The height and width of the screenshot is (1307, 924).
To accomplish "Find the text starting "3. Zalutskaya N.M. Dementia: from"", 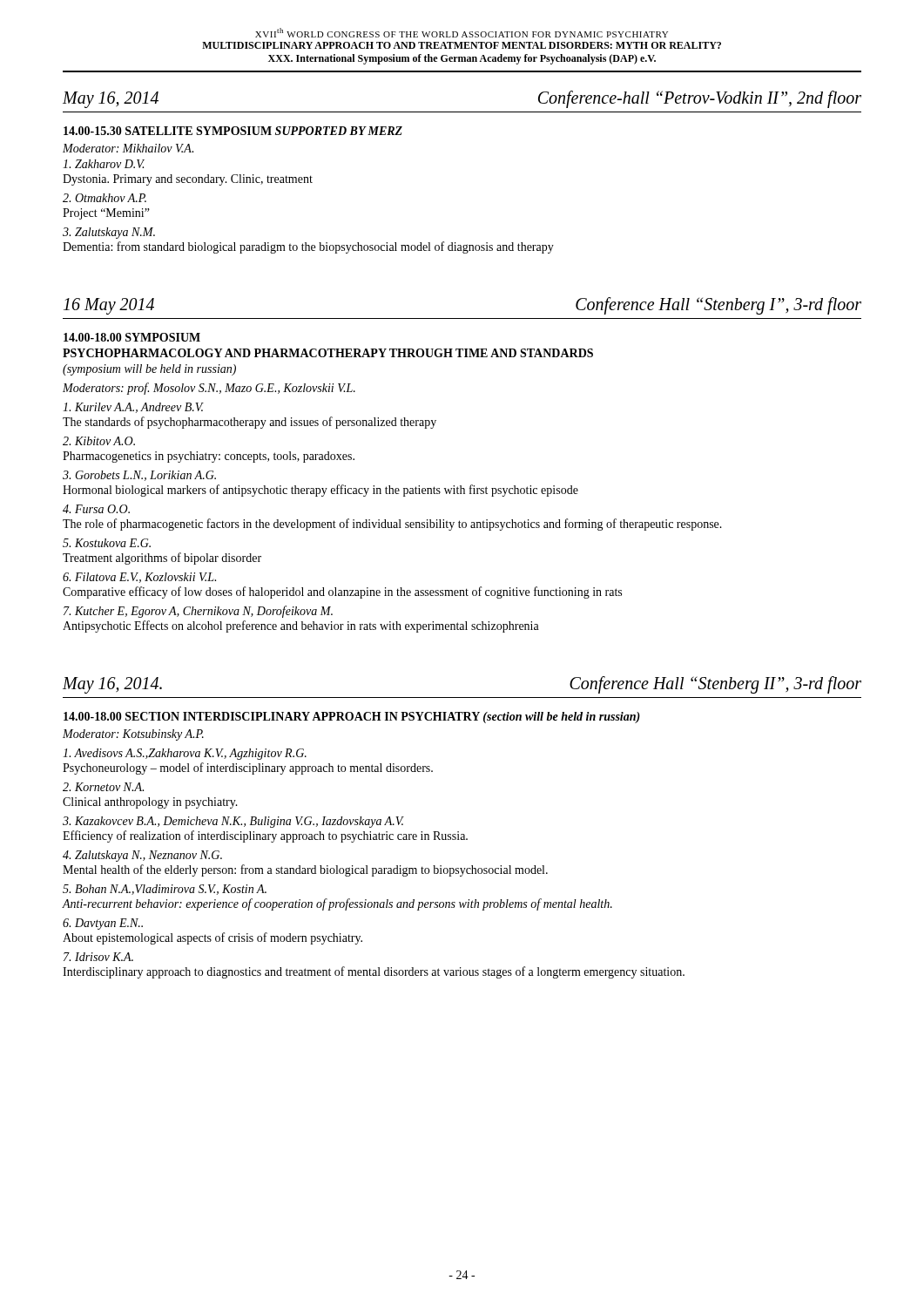I will [462, 240].
